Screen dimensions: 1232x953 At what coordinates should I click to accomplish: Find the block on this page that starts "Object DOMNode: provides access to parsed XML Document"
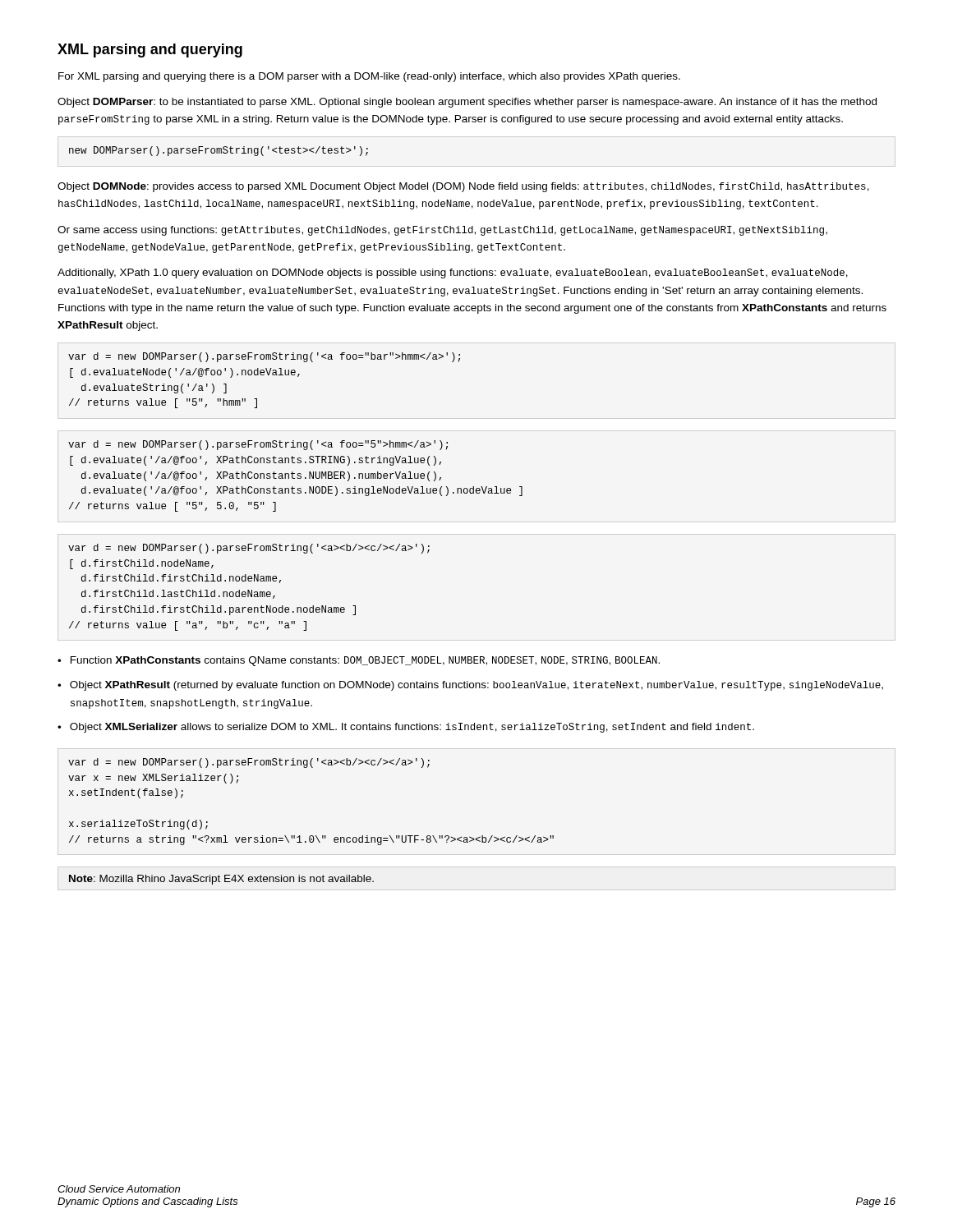pos(463,195)
